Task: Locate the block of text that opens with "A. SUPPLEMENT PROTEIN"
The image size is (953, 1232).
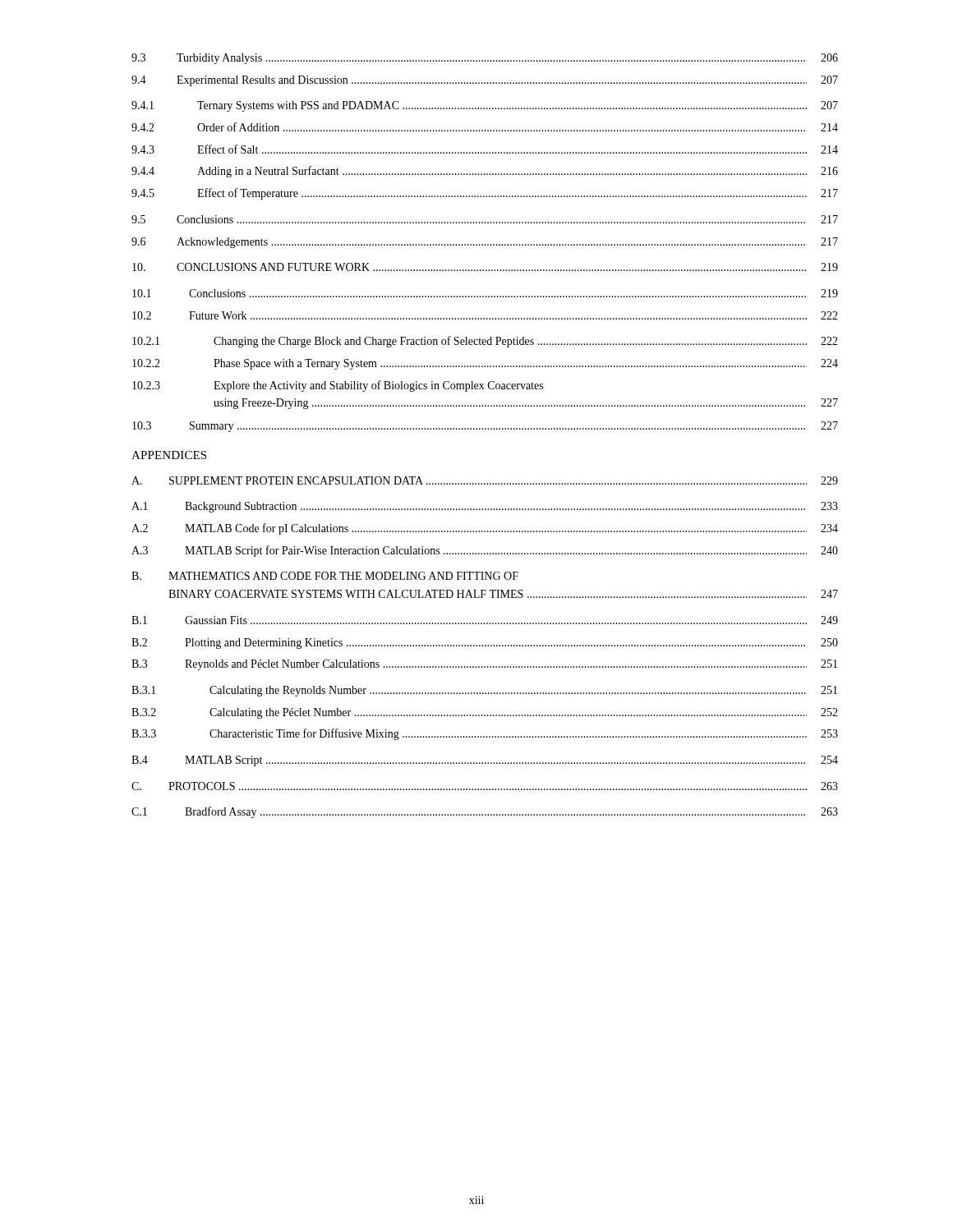Action: [x=485, y=481]
